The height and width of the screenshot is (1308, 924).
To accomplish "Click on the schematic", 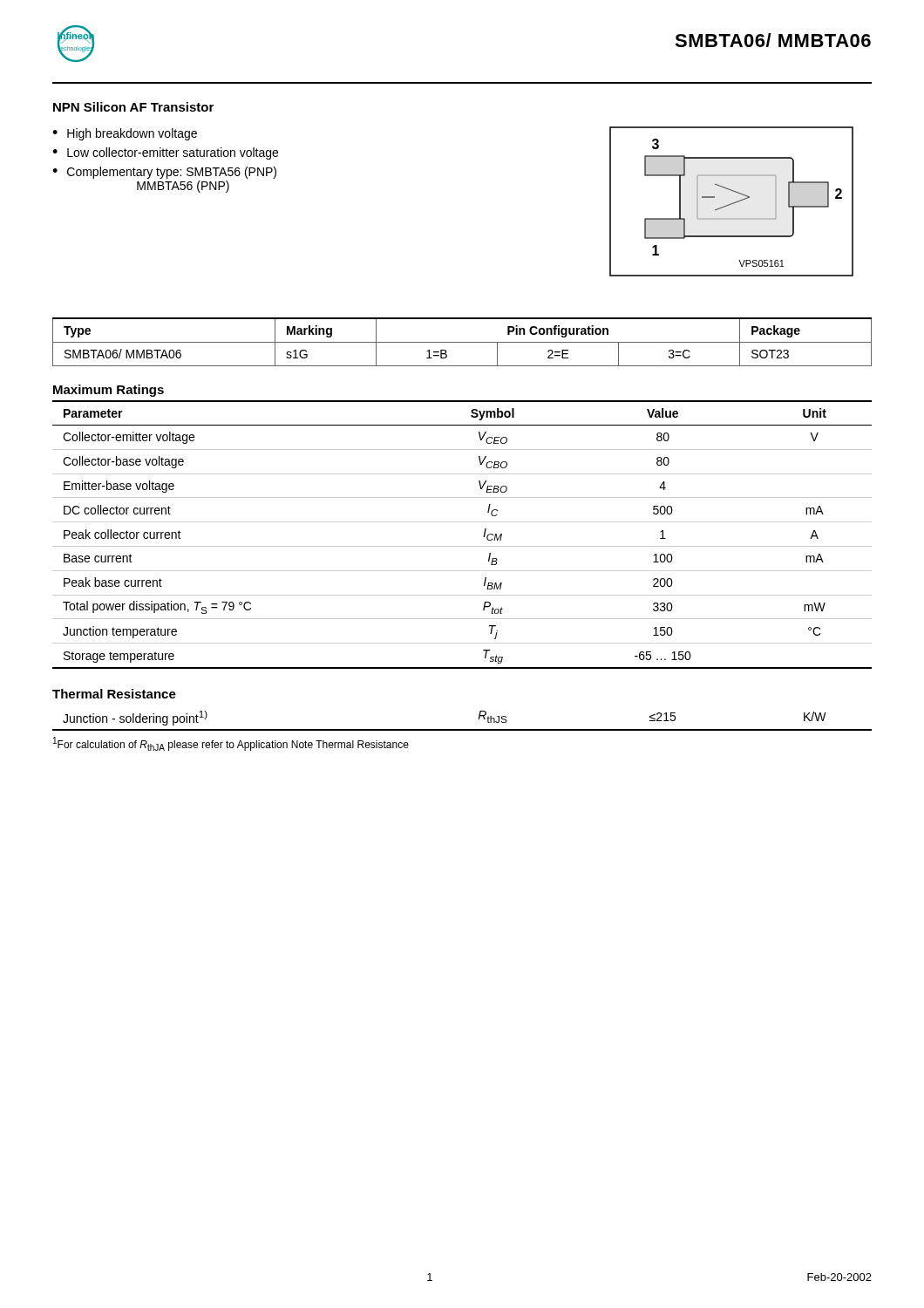I will click(x=737, y=207).
